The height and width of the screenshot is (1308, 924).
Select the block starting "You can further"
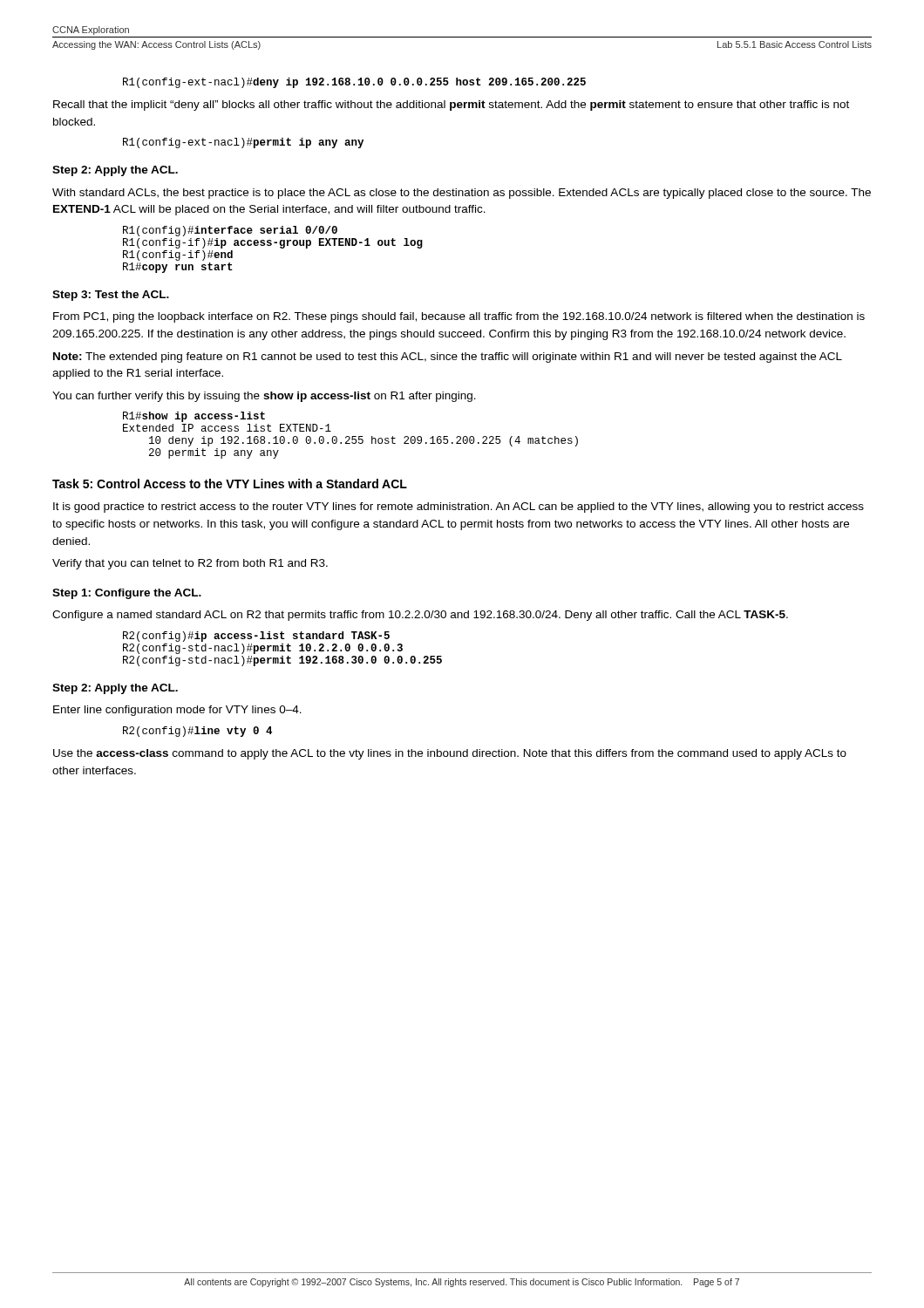coord(462,395)
